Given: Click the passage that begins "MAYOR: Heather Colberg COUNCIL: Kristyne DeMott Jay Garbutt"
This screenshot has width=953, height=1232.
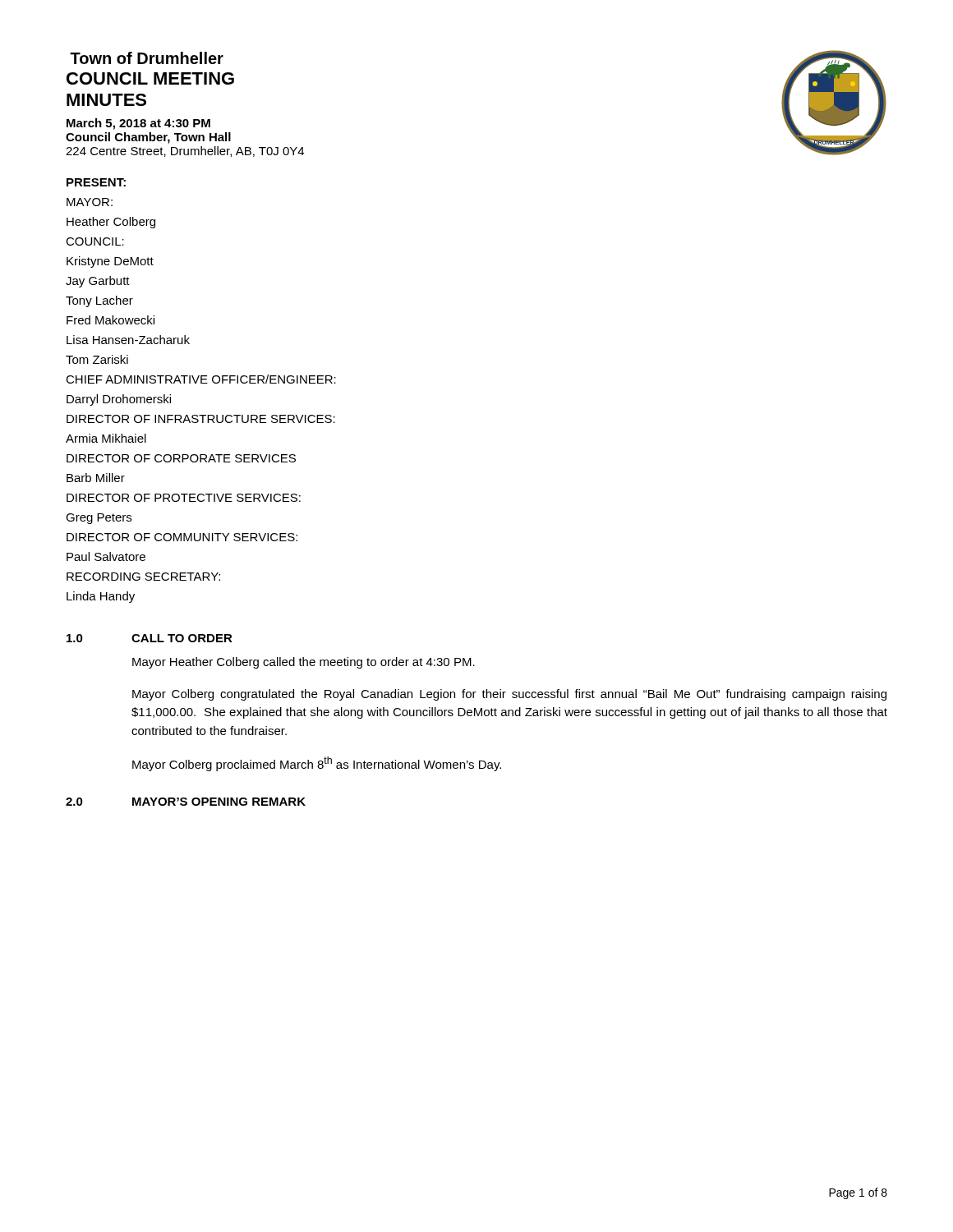Looking at the screenshot, I should [x=90, y=202].
